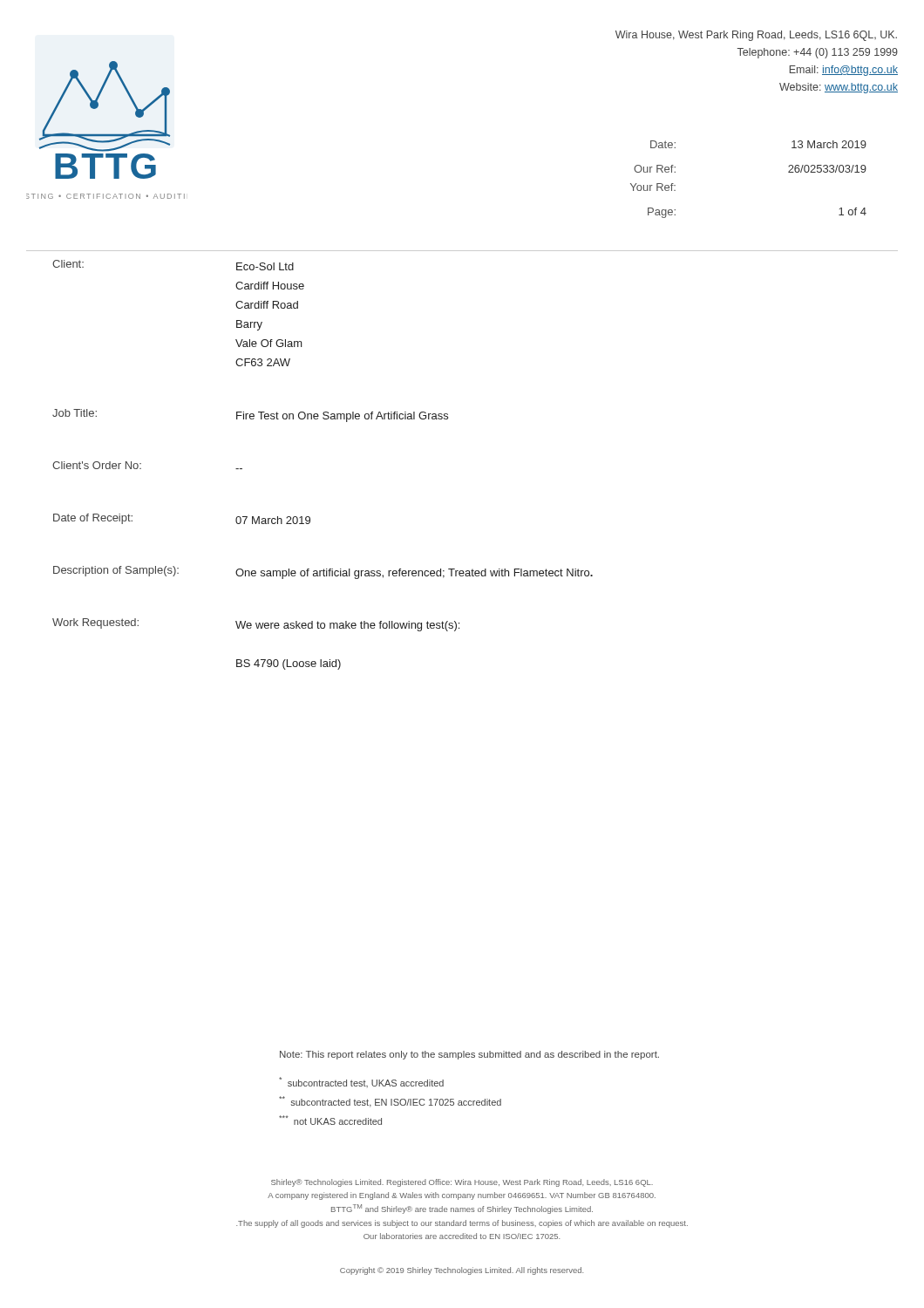Locate the text starting "subcontracted test, UKAS"
The width and height of the screenshot is (924, 1308).
(x=390, y=1101)
